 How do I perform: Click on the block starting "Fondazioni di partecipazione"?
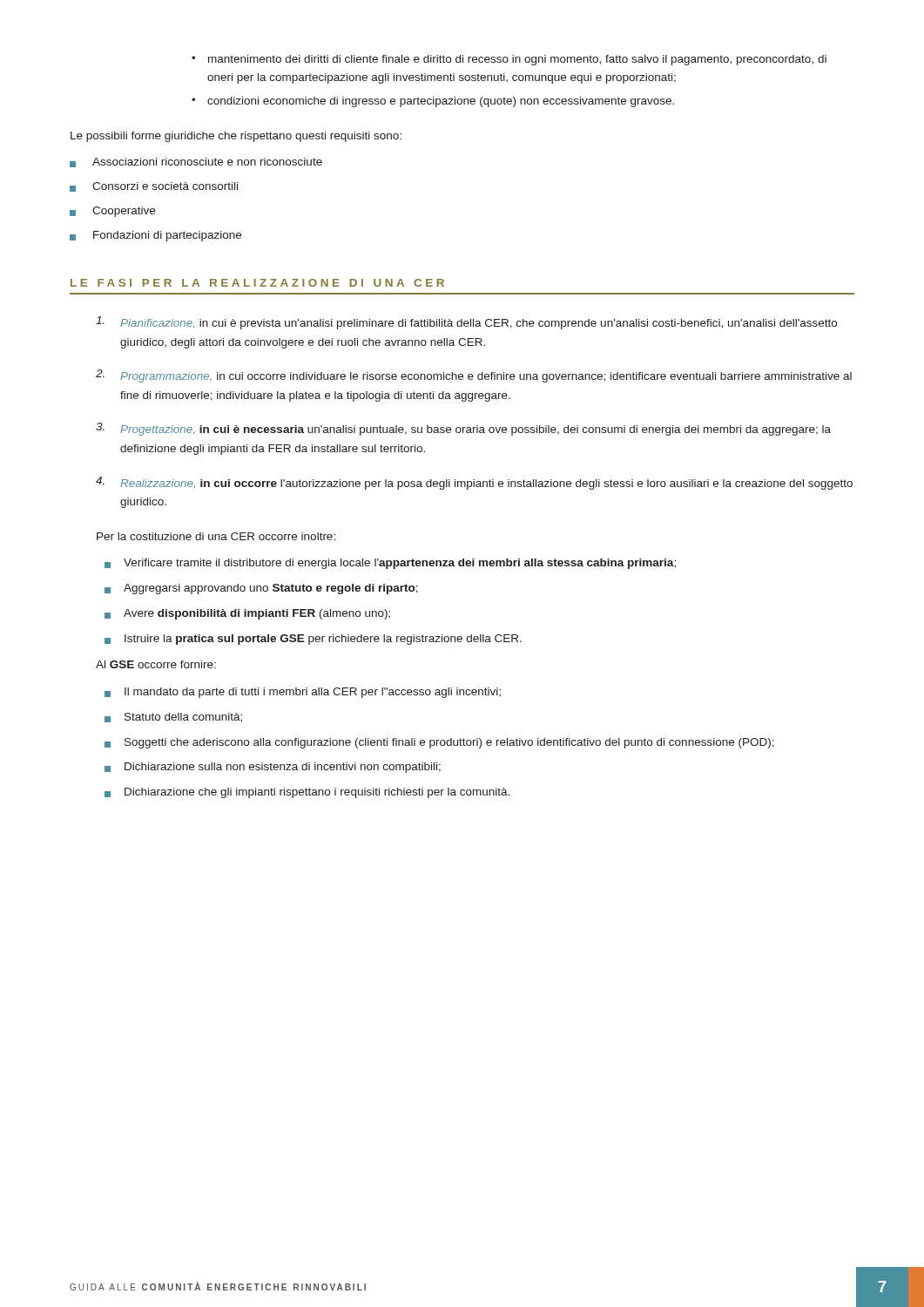point(155,236)
